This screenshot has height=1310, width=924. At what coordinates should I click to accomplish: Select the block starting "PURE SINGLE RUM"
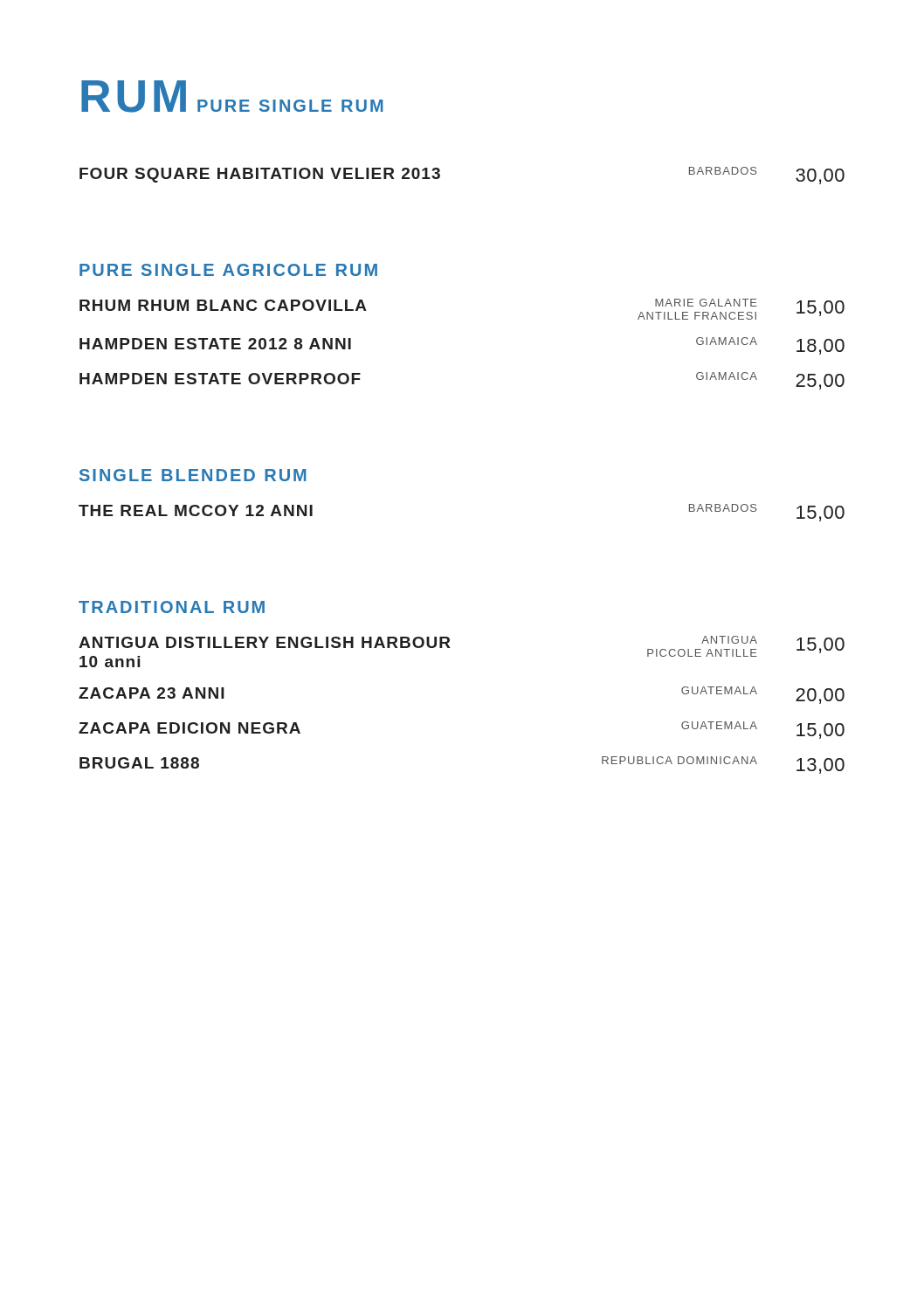[x=291, y=106]
